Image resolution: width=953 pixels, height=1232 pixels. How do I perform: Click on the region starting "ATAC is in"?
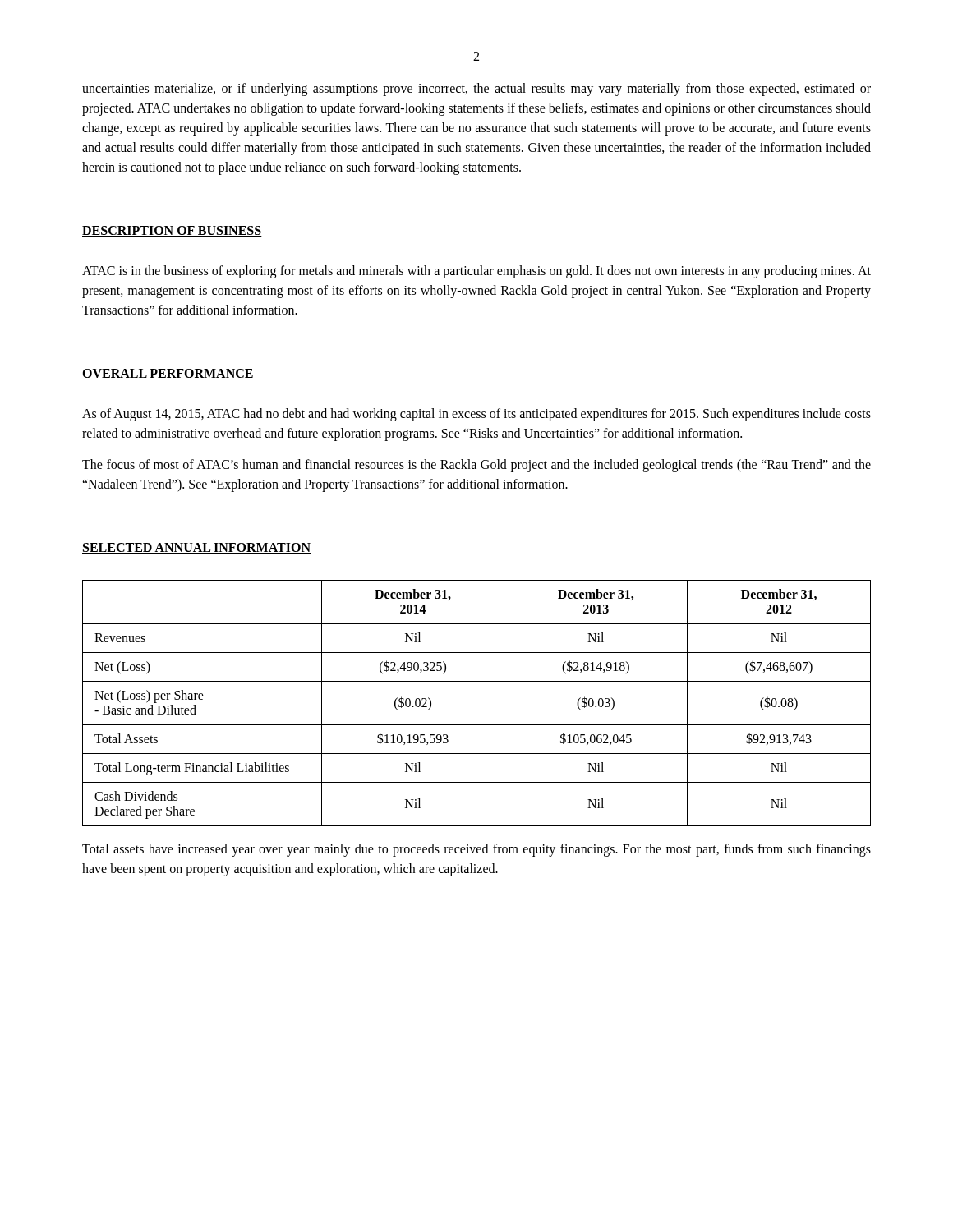click(476, 290)
